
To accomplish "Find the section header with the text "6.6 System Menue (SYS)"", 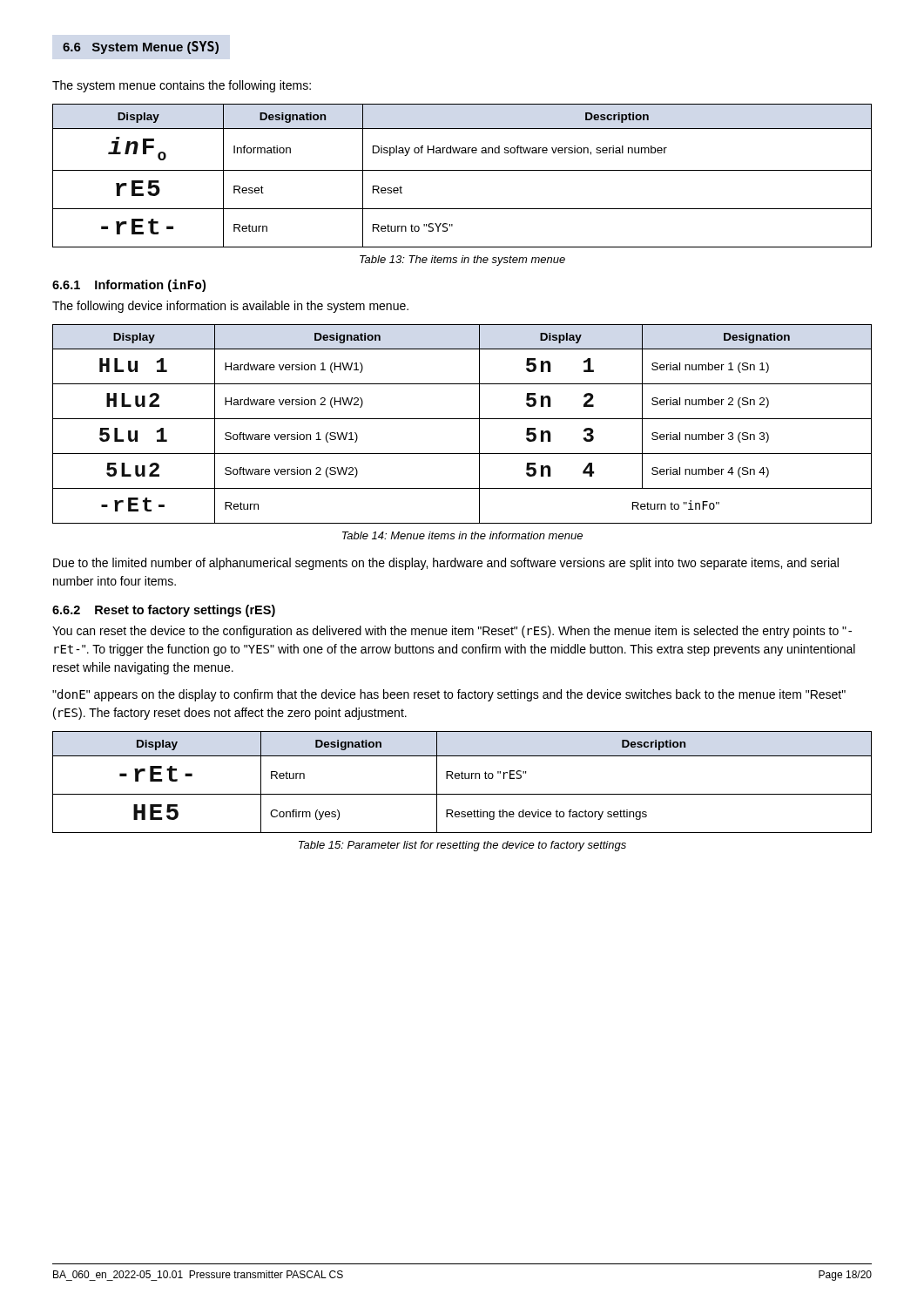I will click(141, 47).
